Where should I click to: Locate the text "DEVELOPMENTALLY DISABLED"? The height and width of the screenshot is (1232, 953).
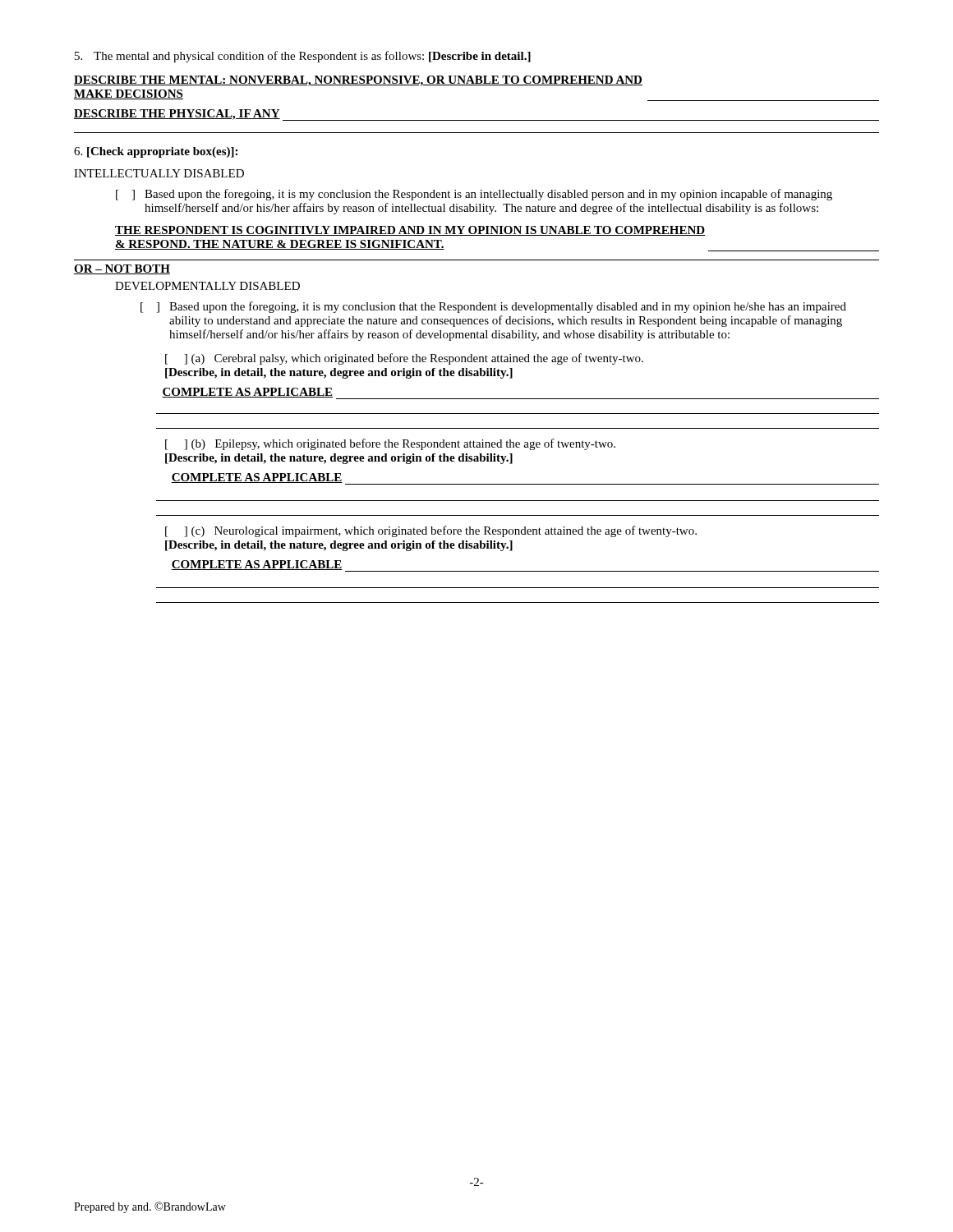coord(208,286)
